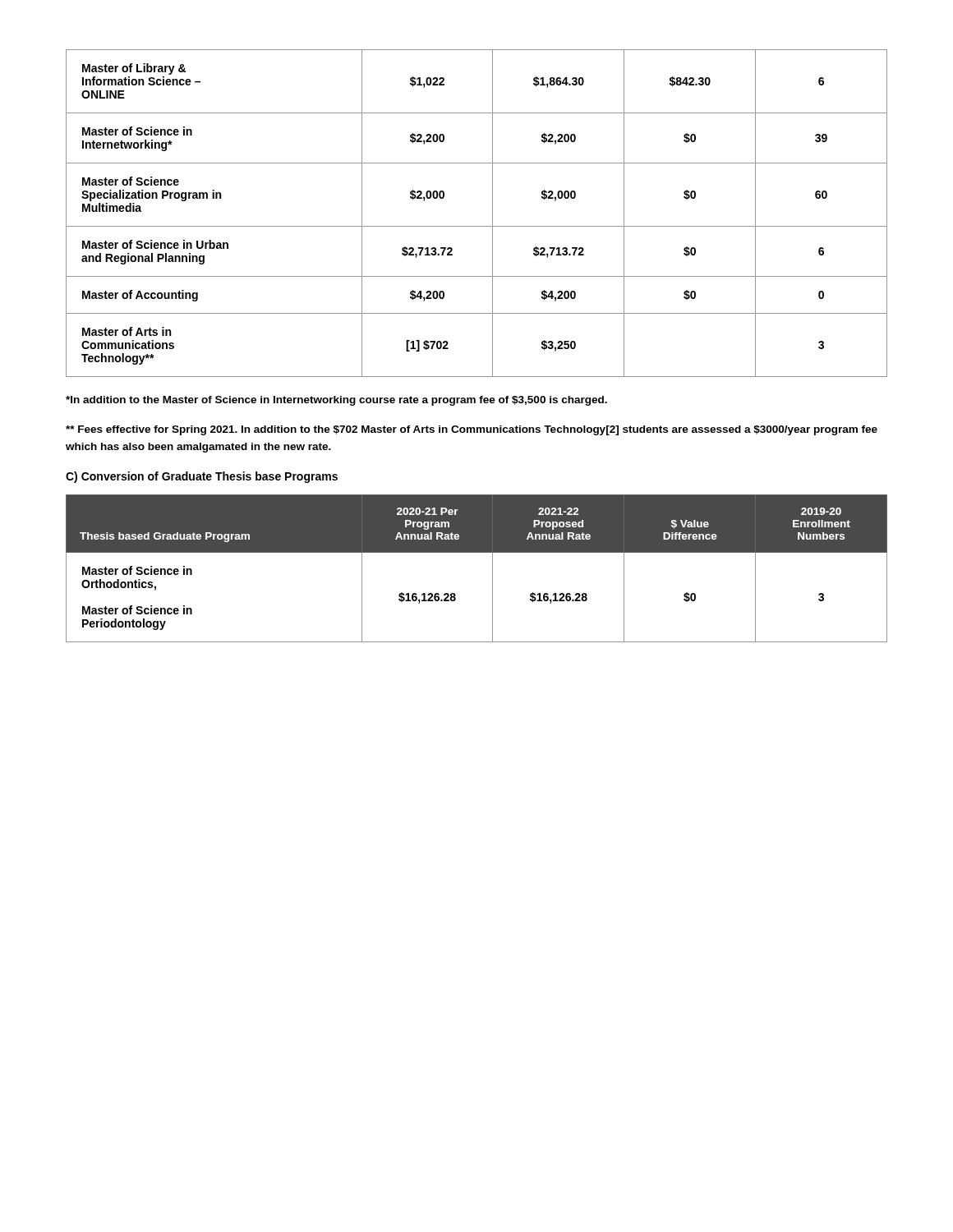Locate the block of text that opens with "Fees effective for Spring"
The width and height of the screenshot is (953, 1232).
[476, 438]
